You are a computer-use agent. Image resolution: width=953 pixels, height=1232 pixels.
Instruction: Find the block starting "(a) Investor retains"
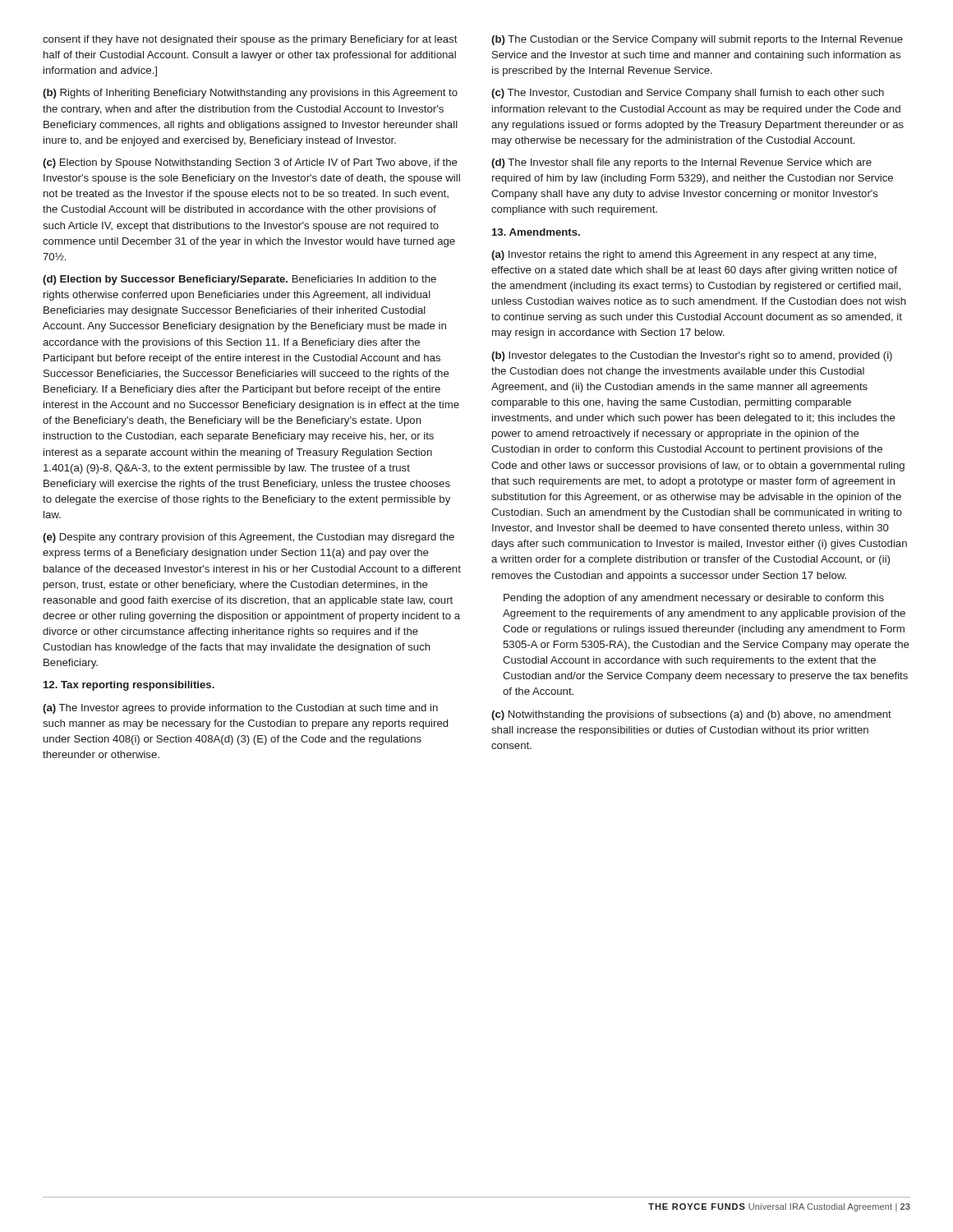pos(701,293)
